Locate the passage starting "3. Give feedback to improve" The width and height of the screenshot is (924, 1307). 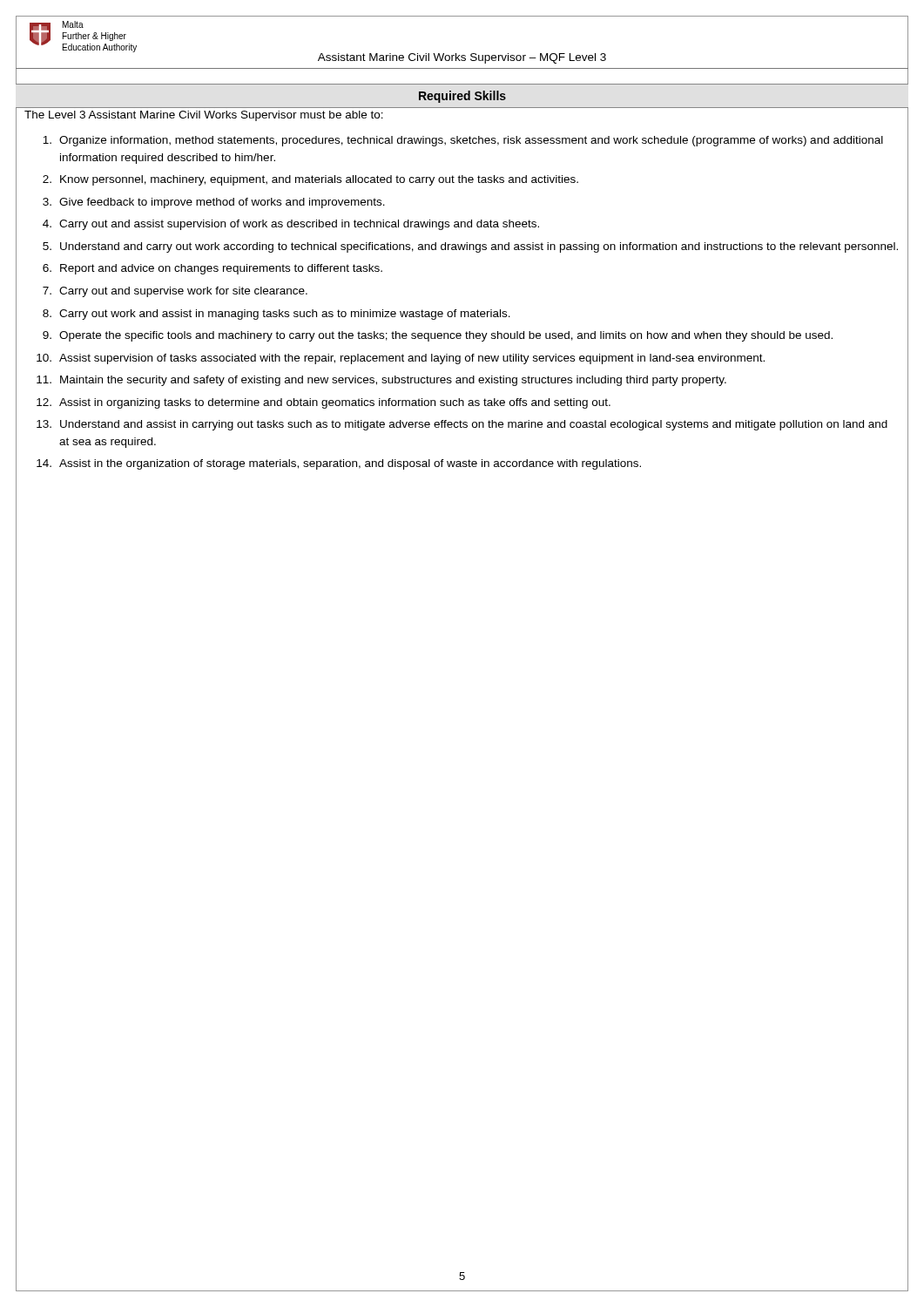point(214,203)
